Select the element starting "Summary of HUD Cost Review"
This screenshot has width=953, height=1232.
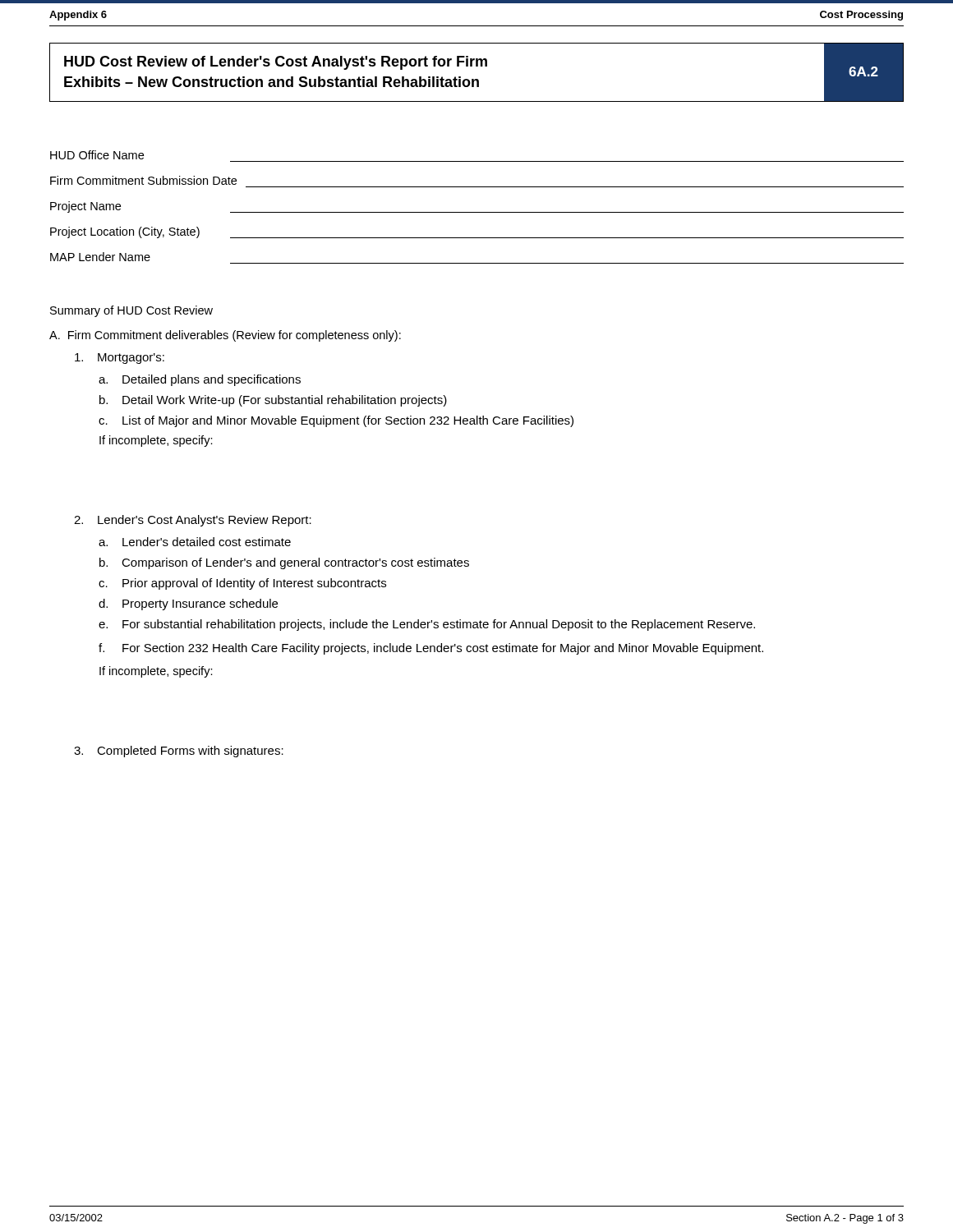(x=131, y=310)
